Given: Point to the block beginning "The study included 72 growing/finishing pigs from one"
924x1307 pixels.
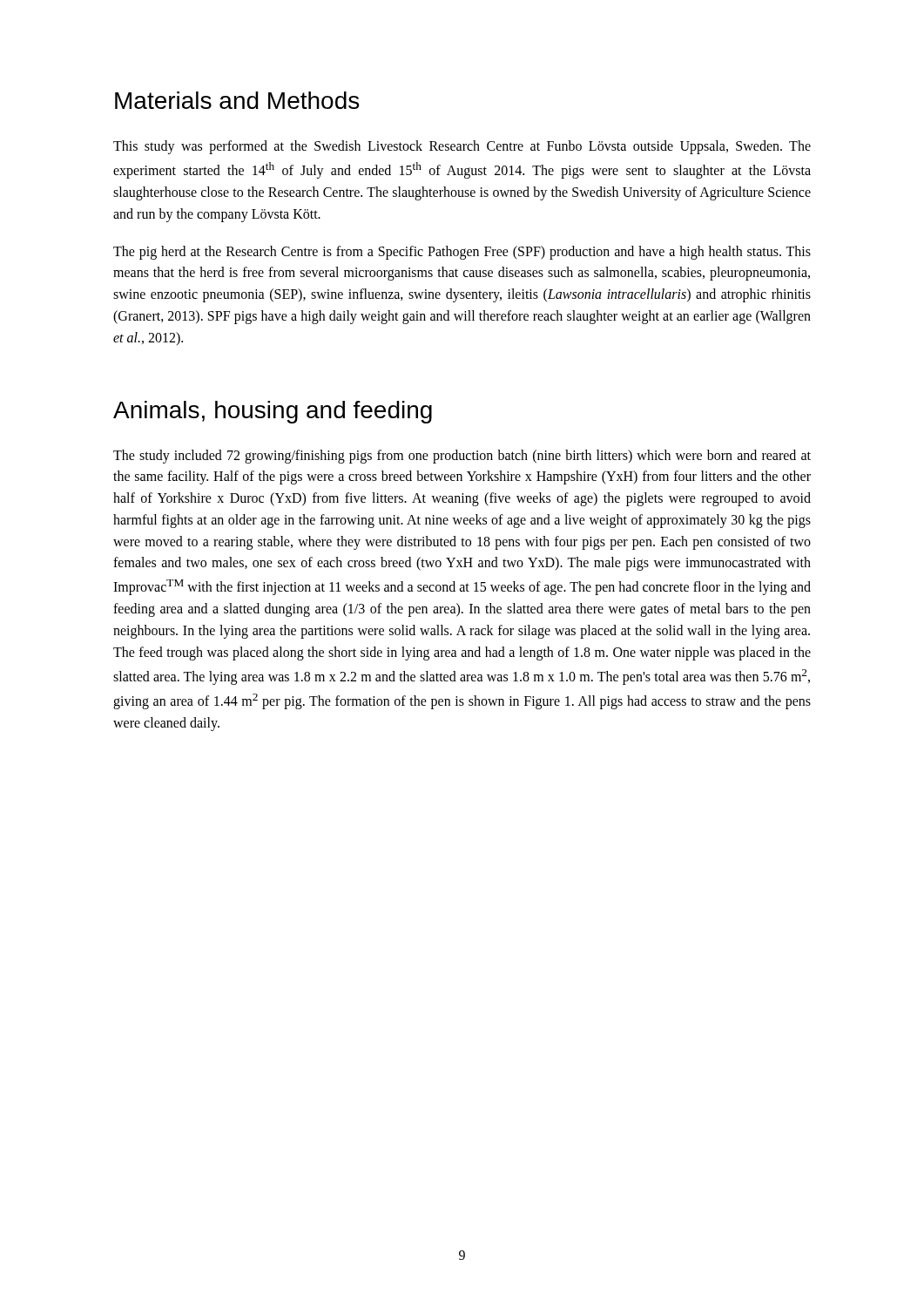Looking at the screenshot, I should click(x=462, y=590).
